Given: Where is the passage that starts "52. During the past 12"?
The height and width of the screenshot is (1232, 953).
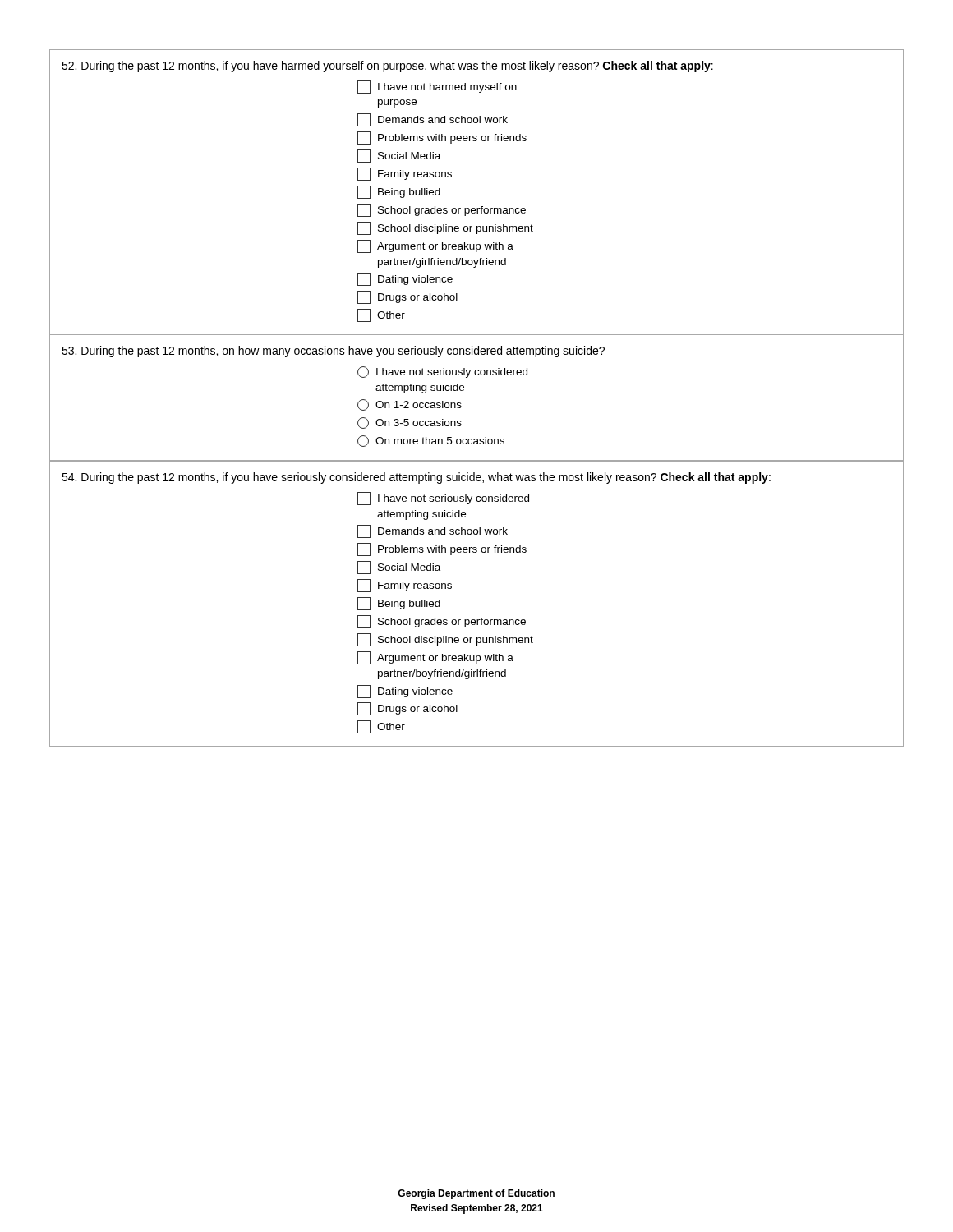Looking at the screenshot, I should click(387, 67).
